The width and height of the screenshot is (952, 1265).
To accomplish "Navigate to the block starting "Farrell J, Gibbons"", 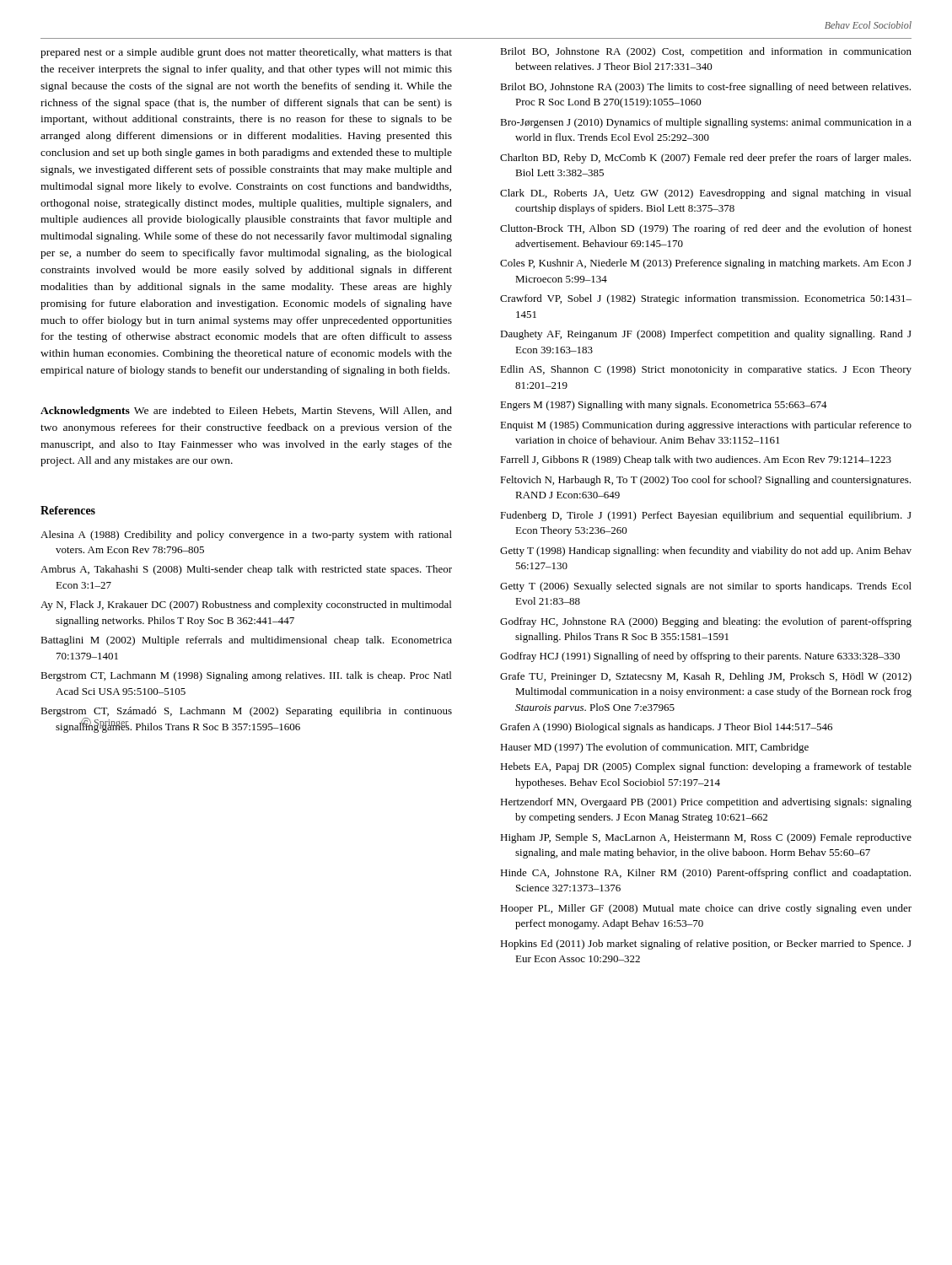I will (696, 460).
